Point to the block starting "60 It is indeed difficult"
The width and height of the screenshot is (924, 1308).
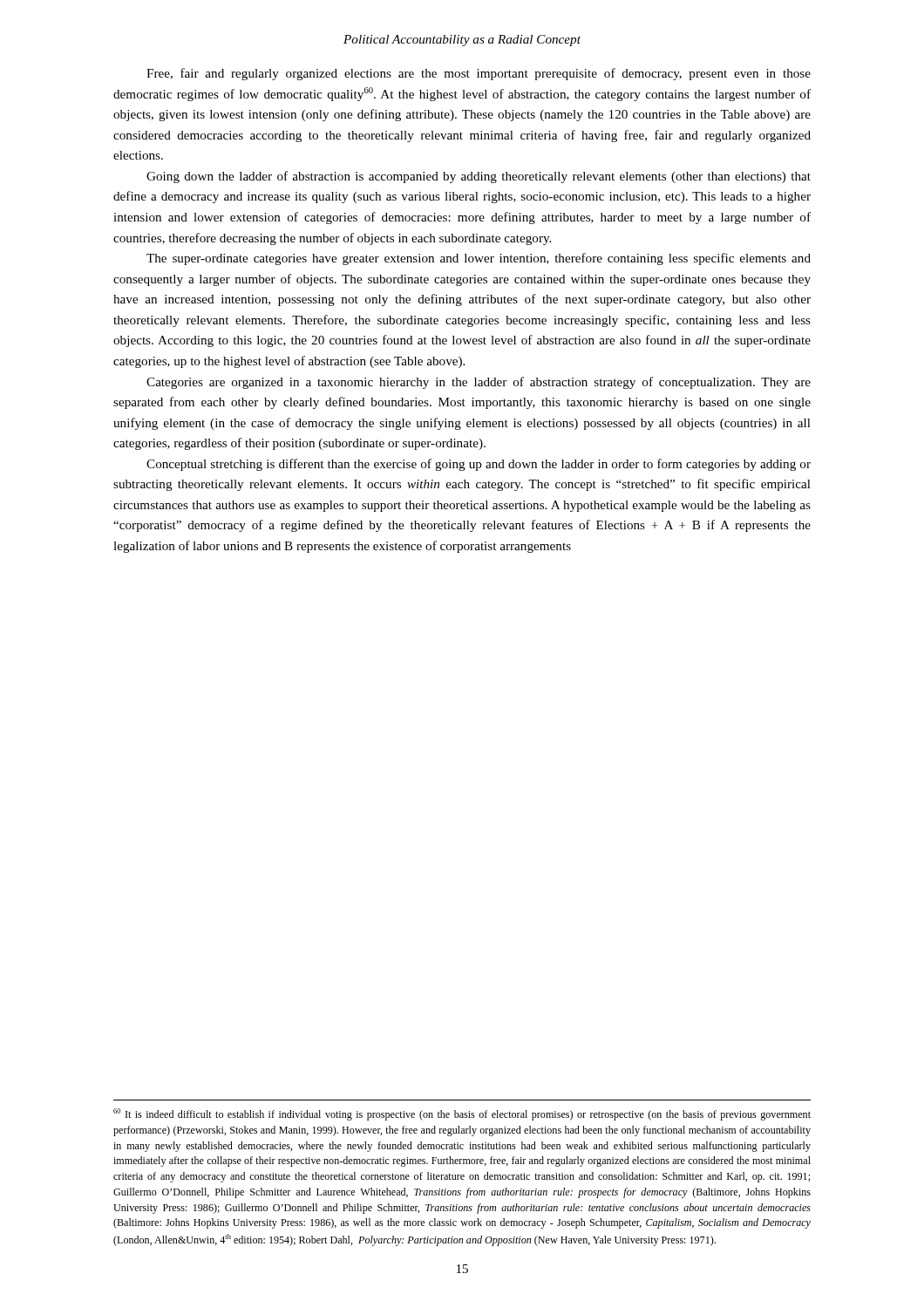tap(462, 1177)
